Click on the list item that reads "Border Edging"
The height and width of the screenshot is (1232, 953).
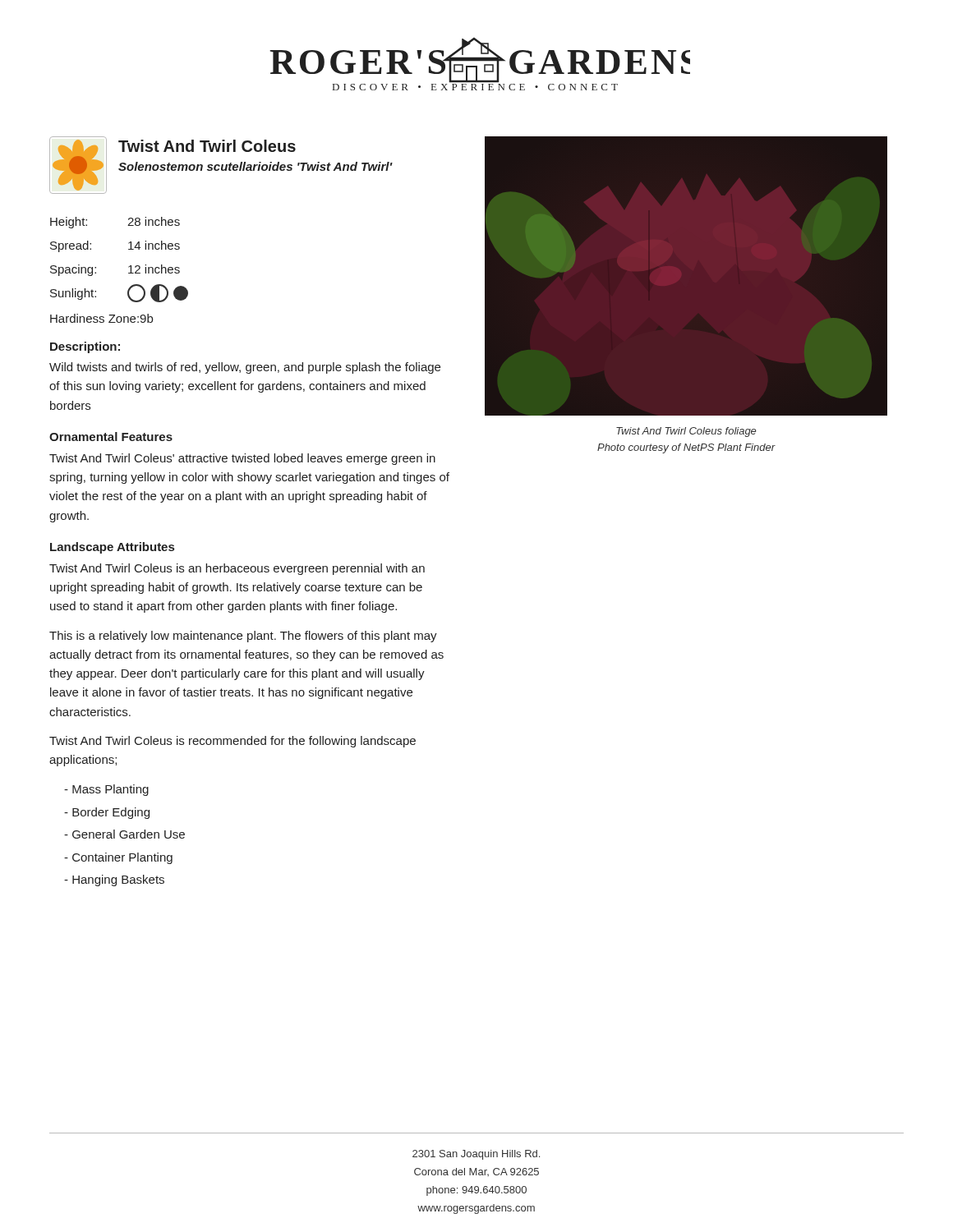[x=107, y=812]
